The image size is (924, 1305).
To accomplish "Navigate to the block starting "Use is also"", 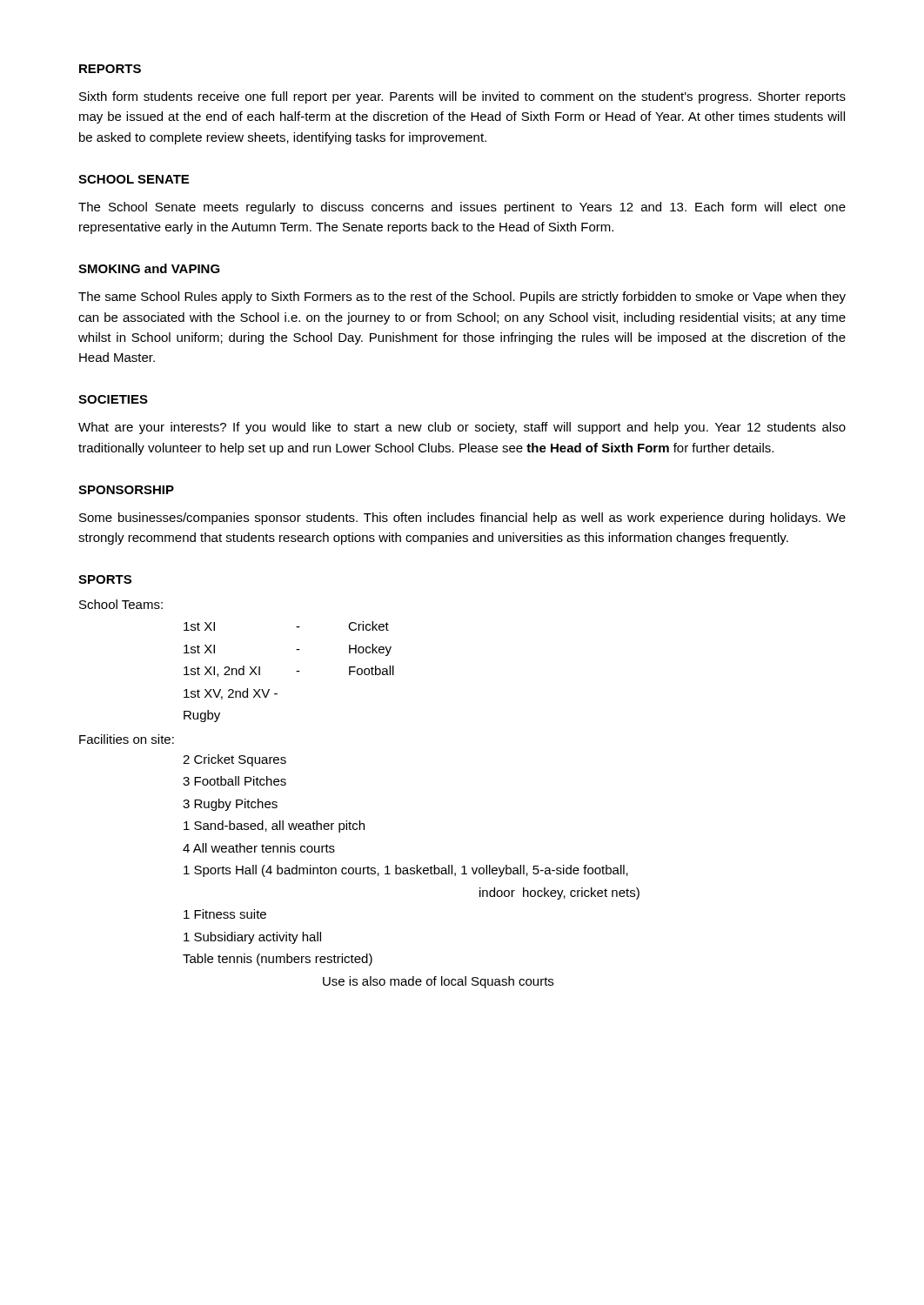I will [438, 981].
